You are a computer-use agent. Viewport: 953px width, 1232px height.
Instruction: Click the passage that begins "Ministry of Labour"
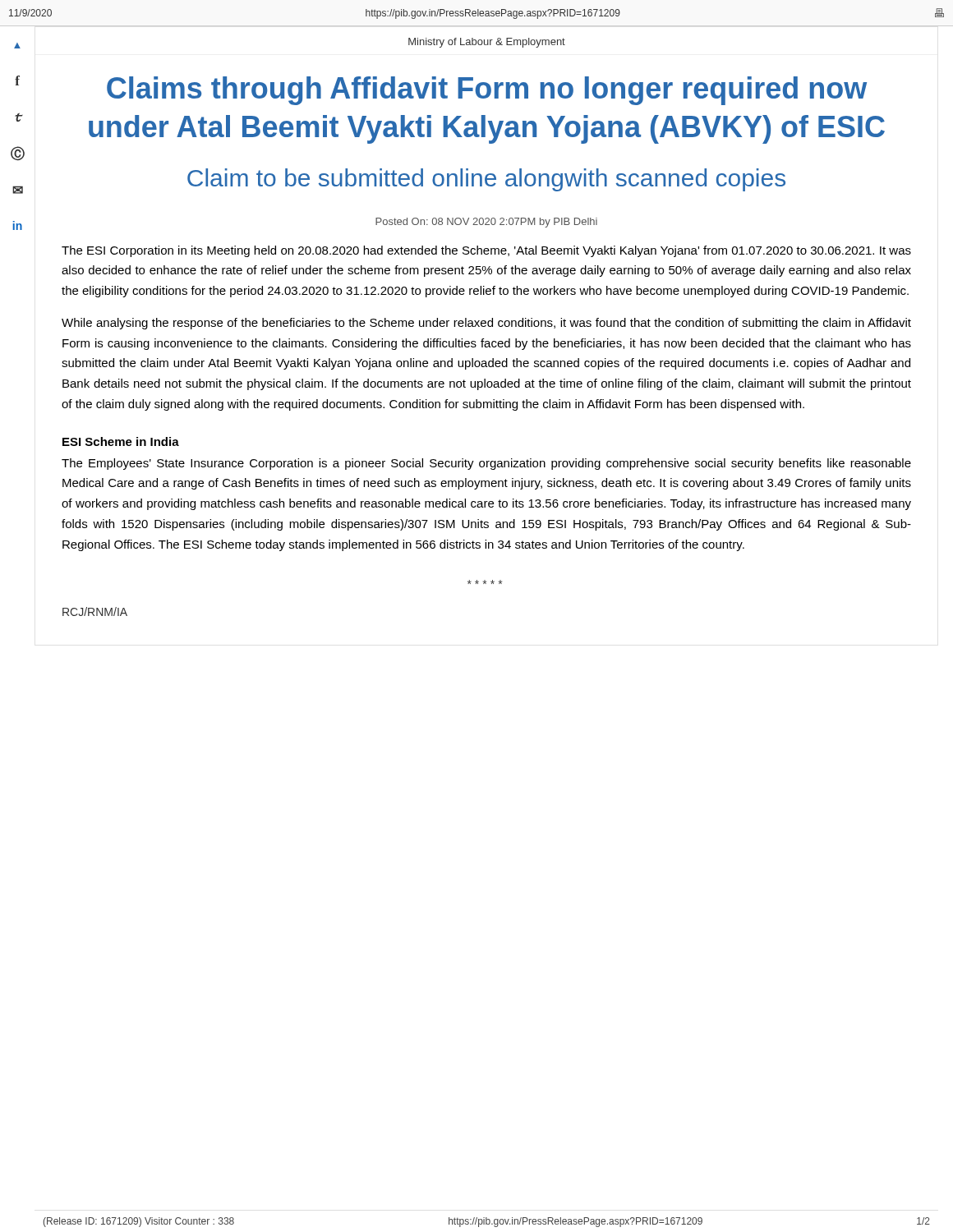(486, 42)
